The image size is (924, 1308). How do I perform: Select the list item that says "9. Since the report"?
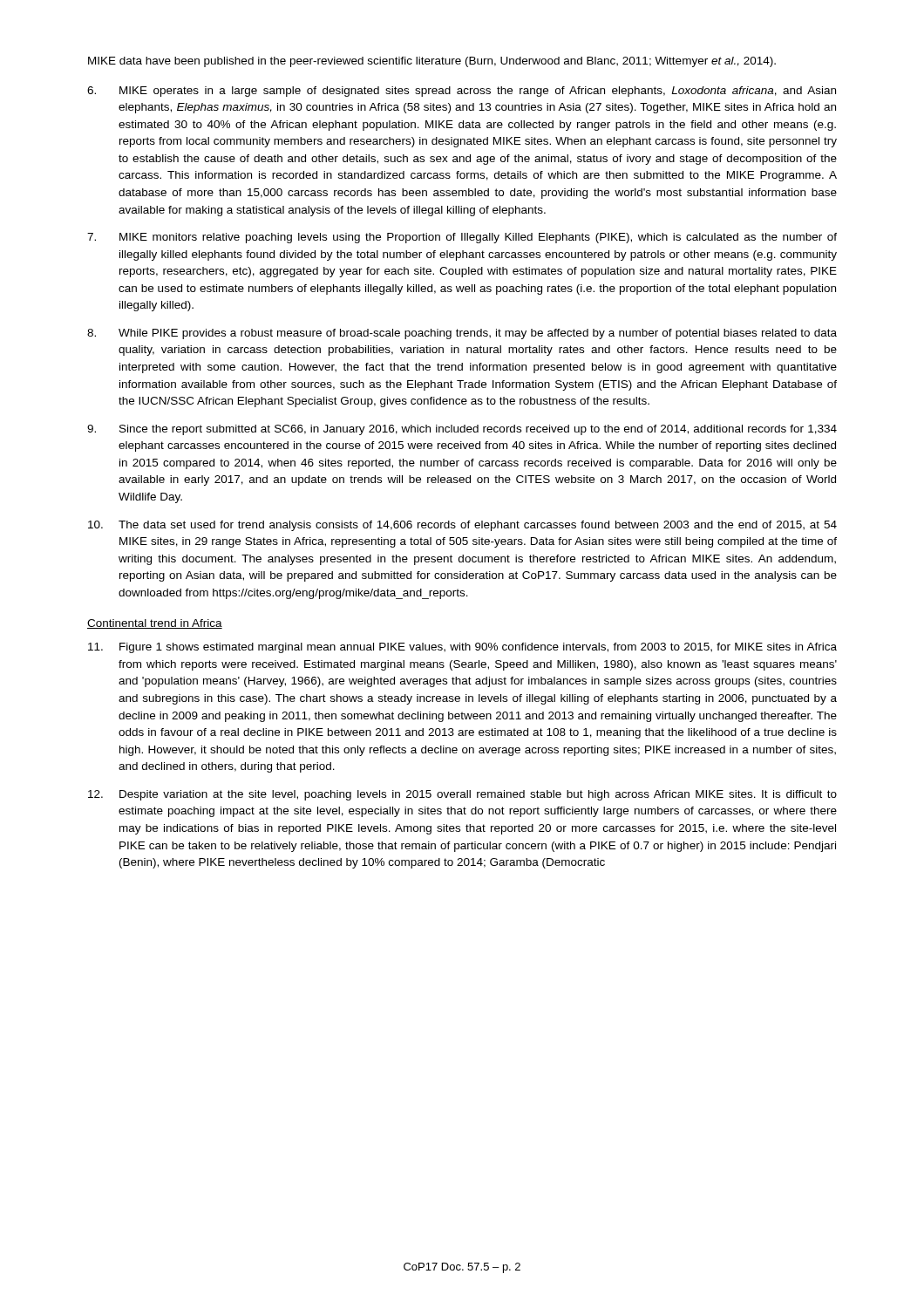[x=462, y=463]
